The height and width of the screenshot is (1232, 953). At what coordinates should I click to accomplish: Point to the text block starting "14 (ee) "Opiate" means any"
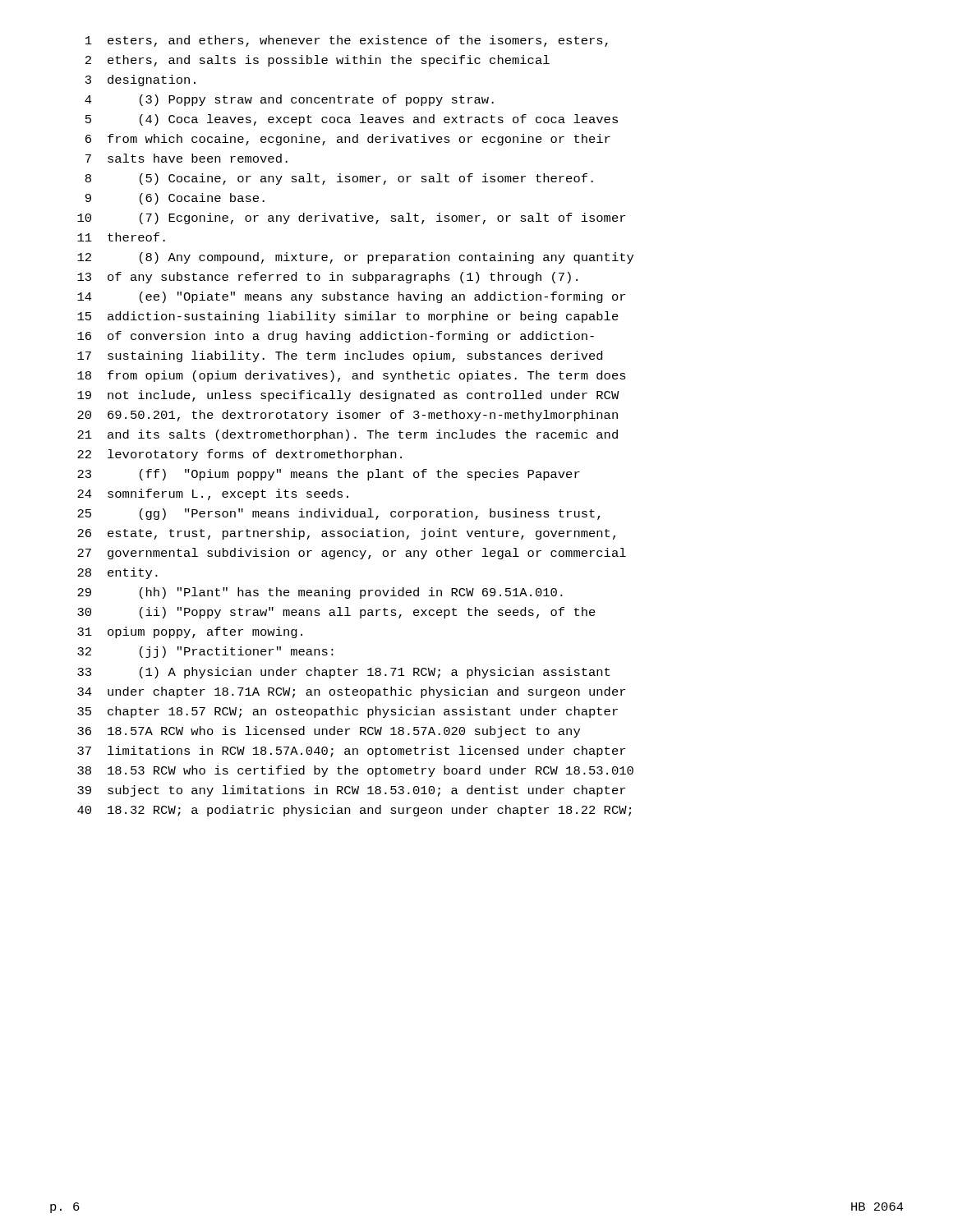coord(476,298)
